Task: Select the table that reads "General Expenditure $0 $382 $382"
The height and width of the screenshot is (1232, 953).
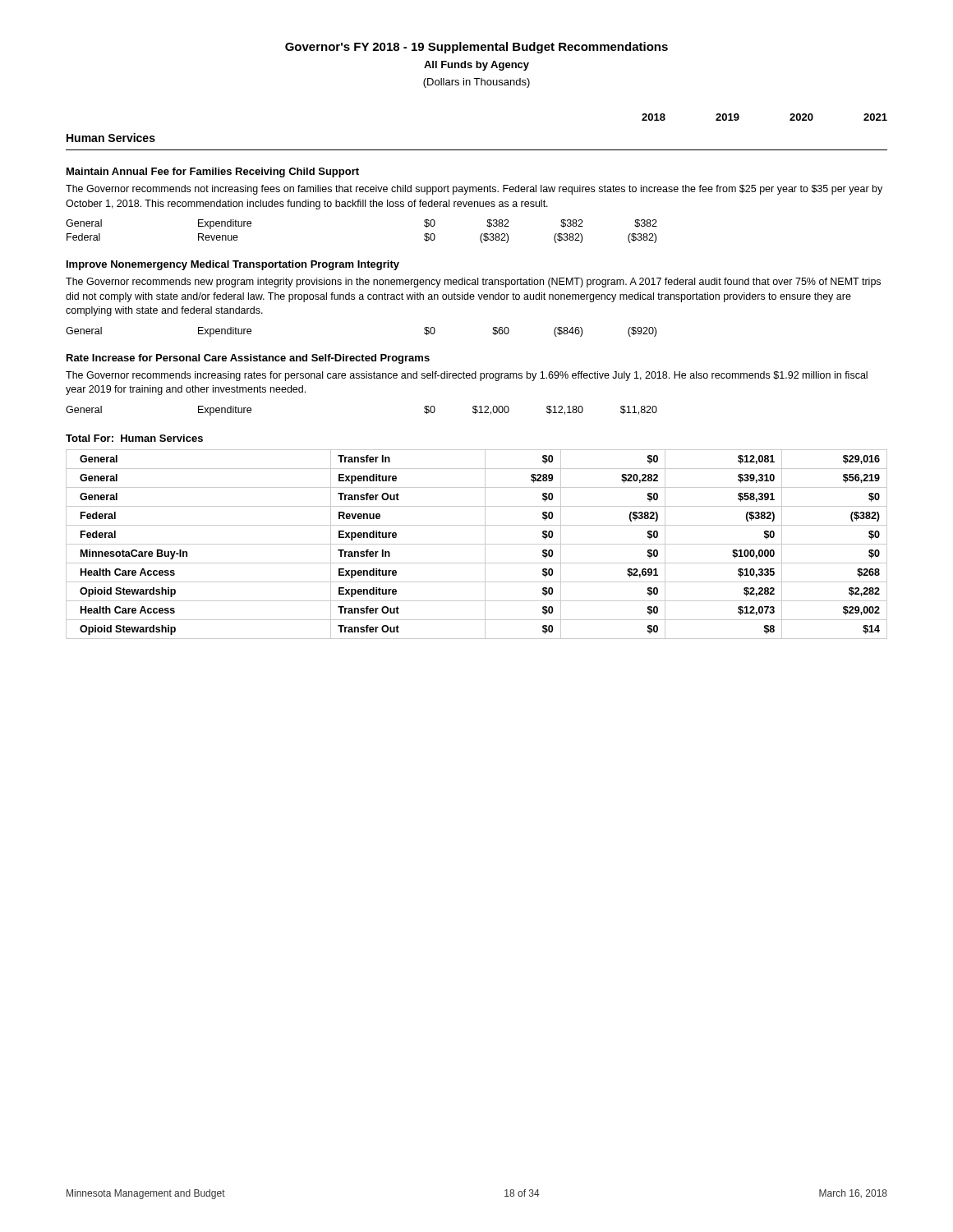Action: 476,230
